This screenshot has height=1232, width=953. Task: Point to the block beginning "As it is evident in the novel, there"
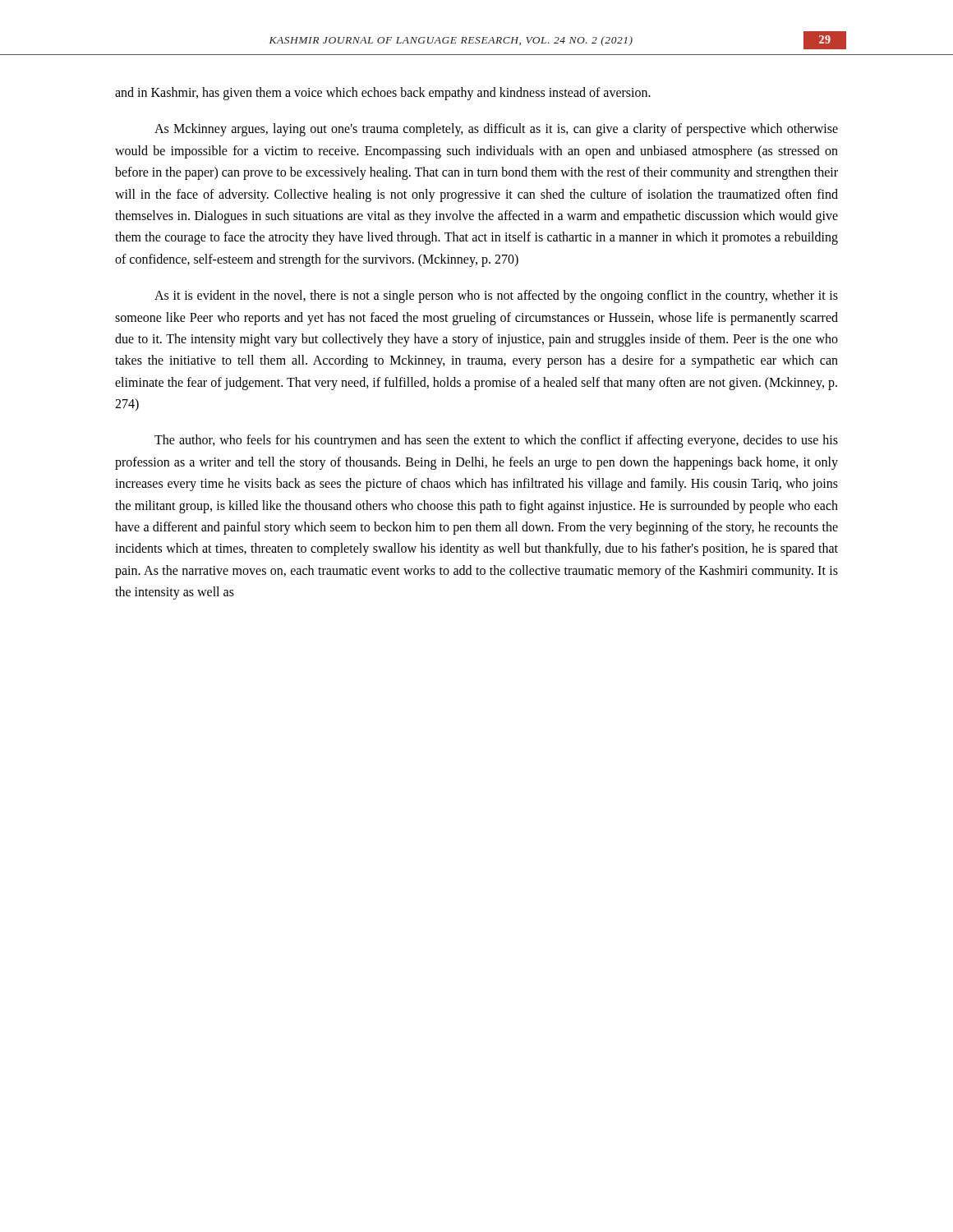pyautogui.click(x=476, y=350)
